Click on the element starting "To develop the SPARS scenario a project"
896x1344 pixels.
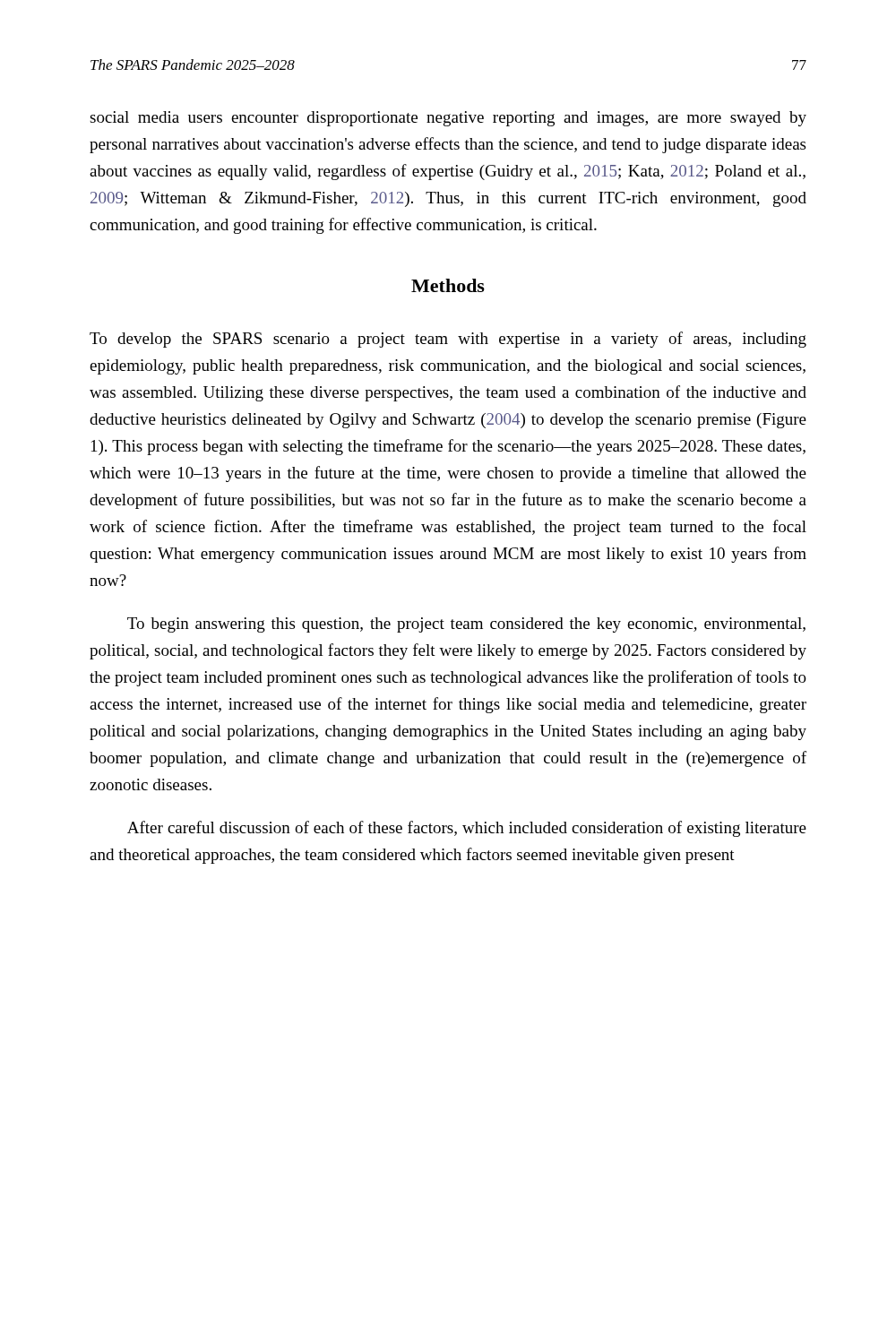pyautogui.click(x=448, y=340)
